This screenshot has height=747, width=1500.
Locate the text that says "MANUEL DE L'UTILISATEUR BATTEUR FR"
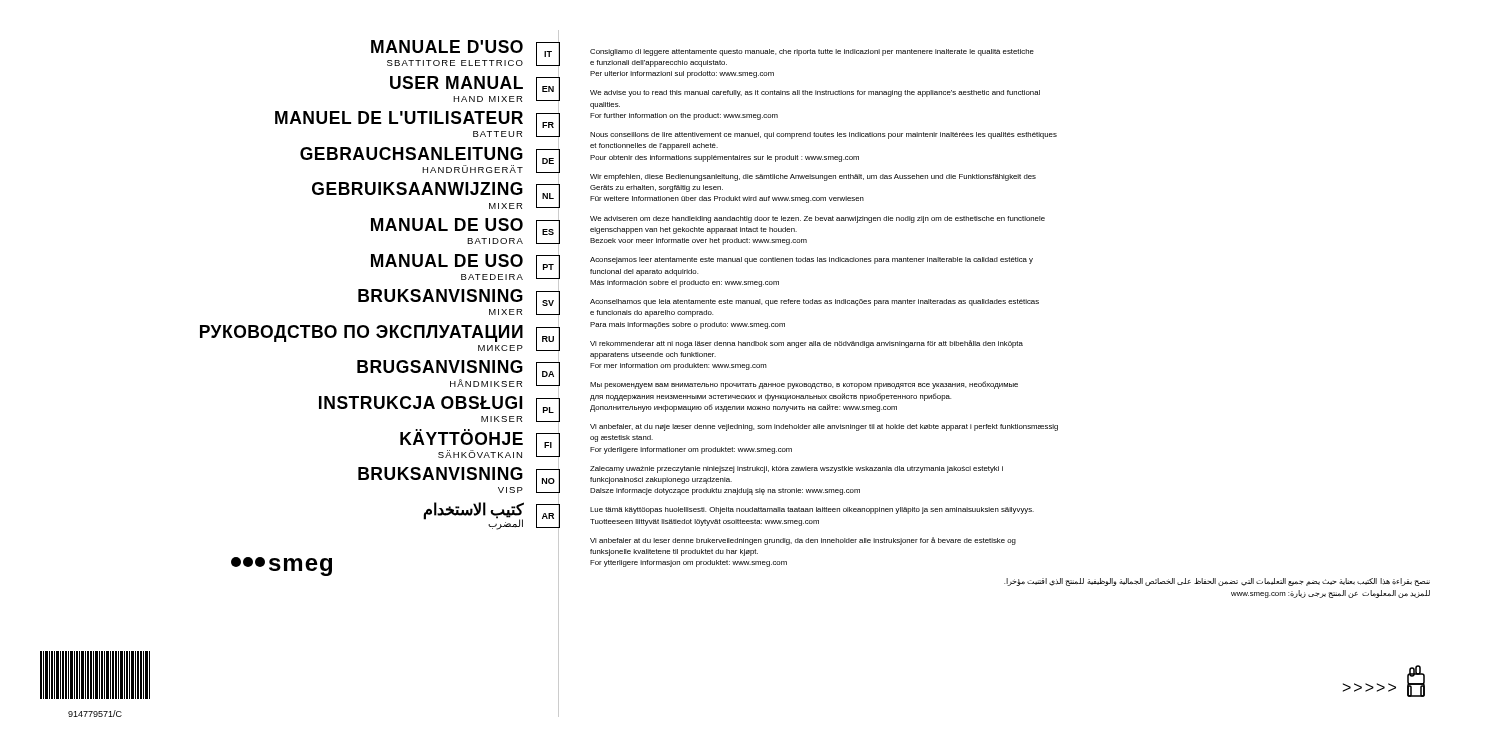coord(417,125)
